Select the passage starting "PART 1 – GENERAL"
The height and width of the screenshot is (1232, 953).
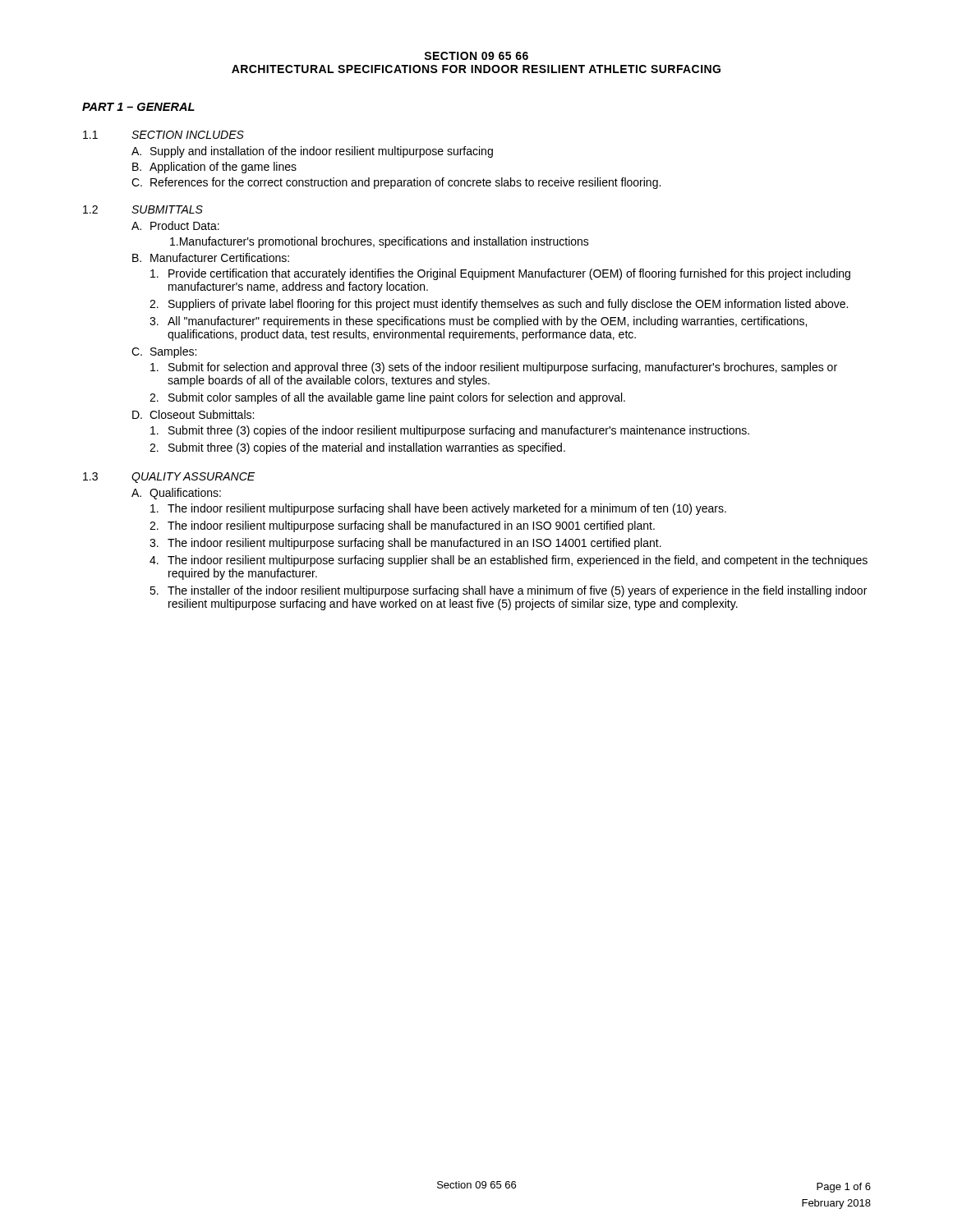pyautogui.click(x=139, y=107)
